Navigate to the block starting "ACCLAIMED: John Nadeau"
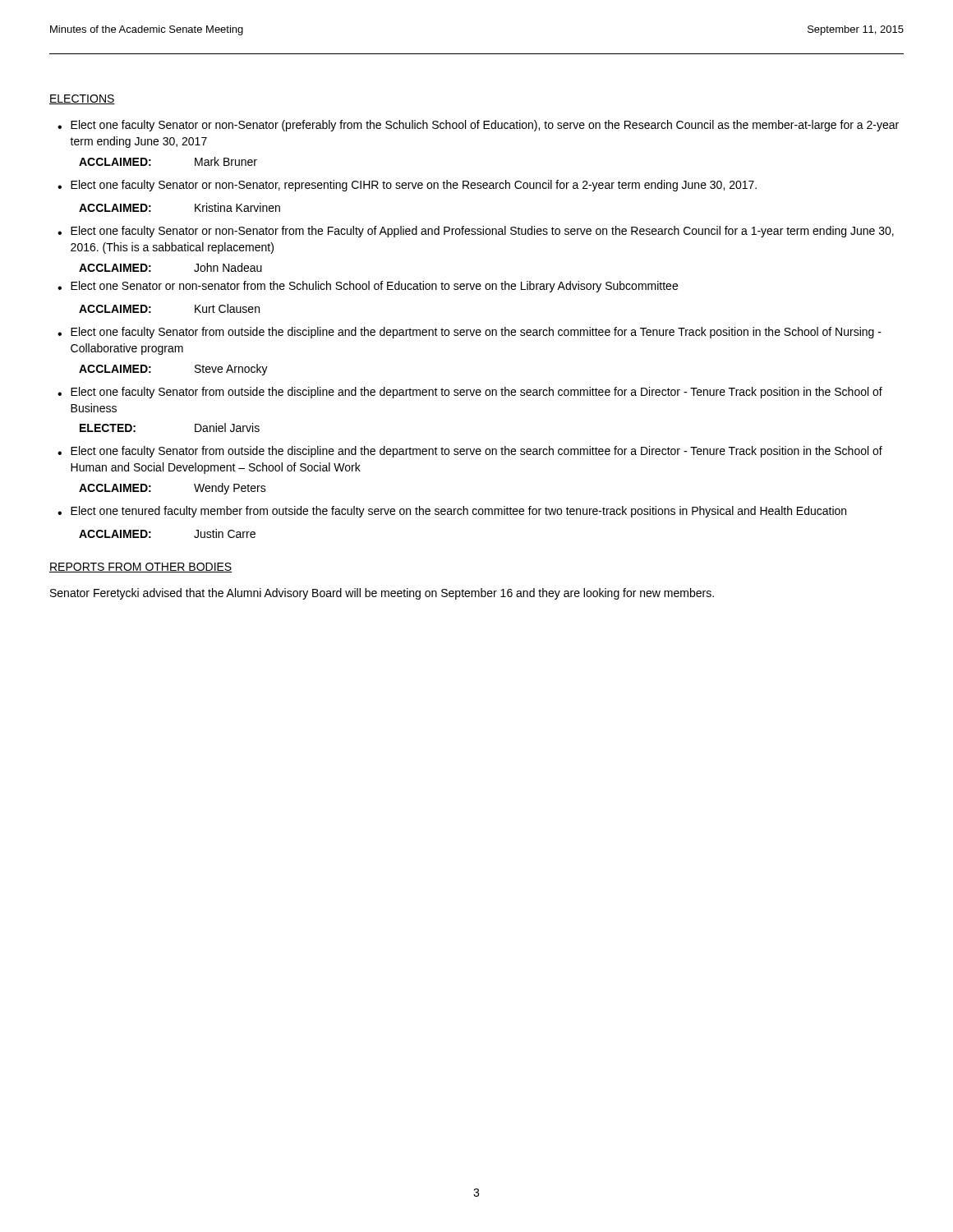This screenshot has height=1232, width=953. [x=113, y=267]
